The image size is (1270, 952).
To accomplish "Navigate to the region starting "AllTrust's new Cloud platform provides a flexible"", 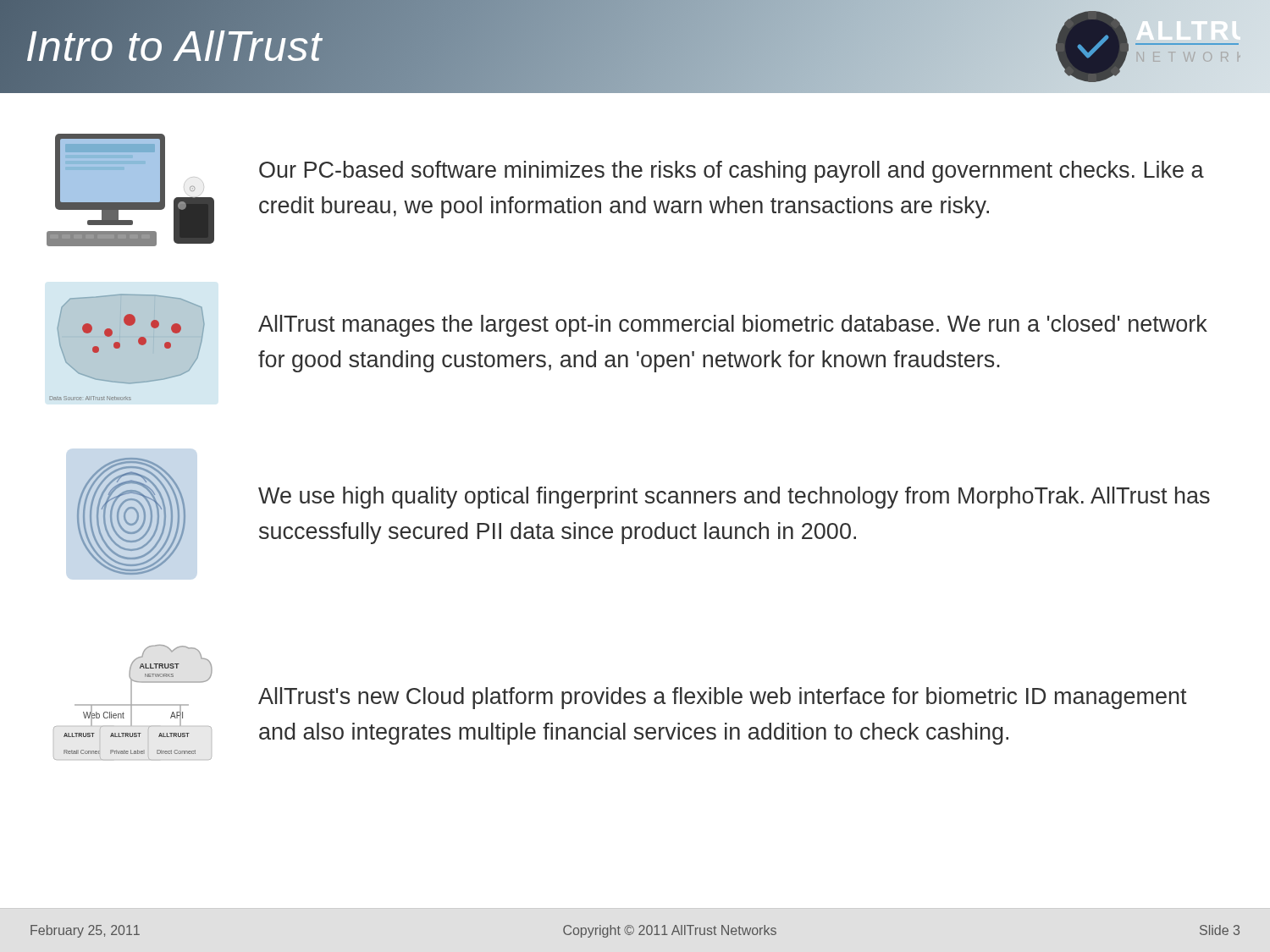I will coord(722,714).
